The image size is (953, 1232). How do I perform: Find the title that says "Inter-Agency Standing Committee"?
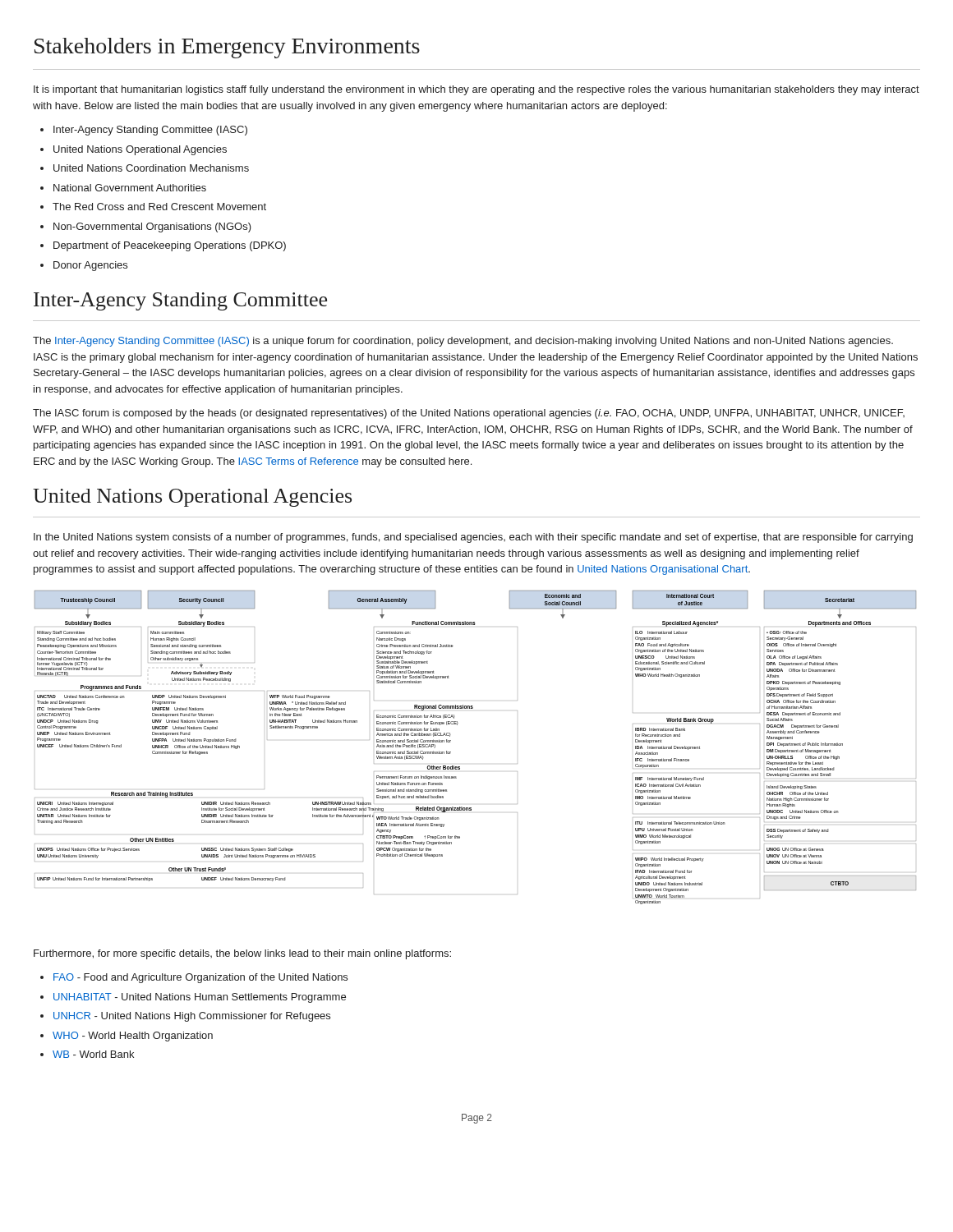point(180,301)
